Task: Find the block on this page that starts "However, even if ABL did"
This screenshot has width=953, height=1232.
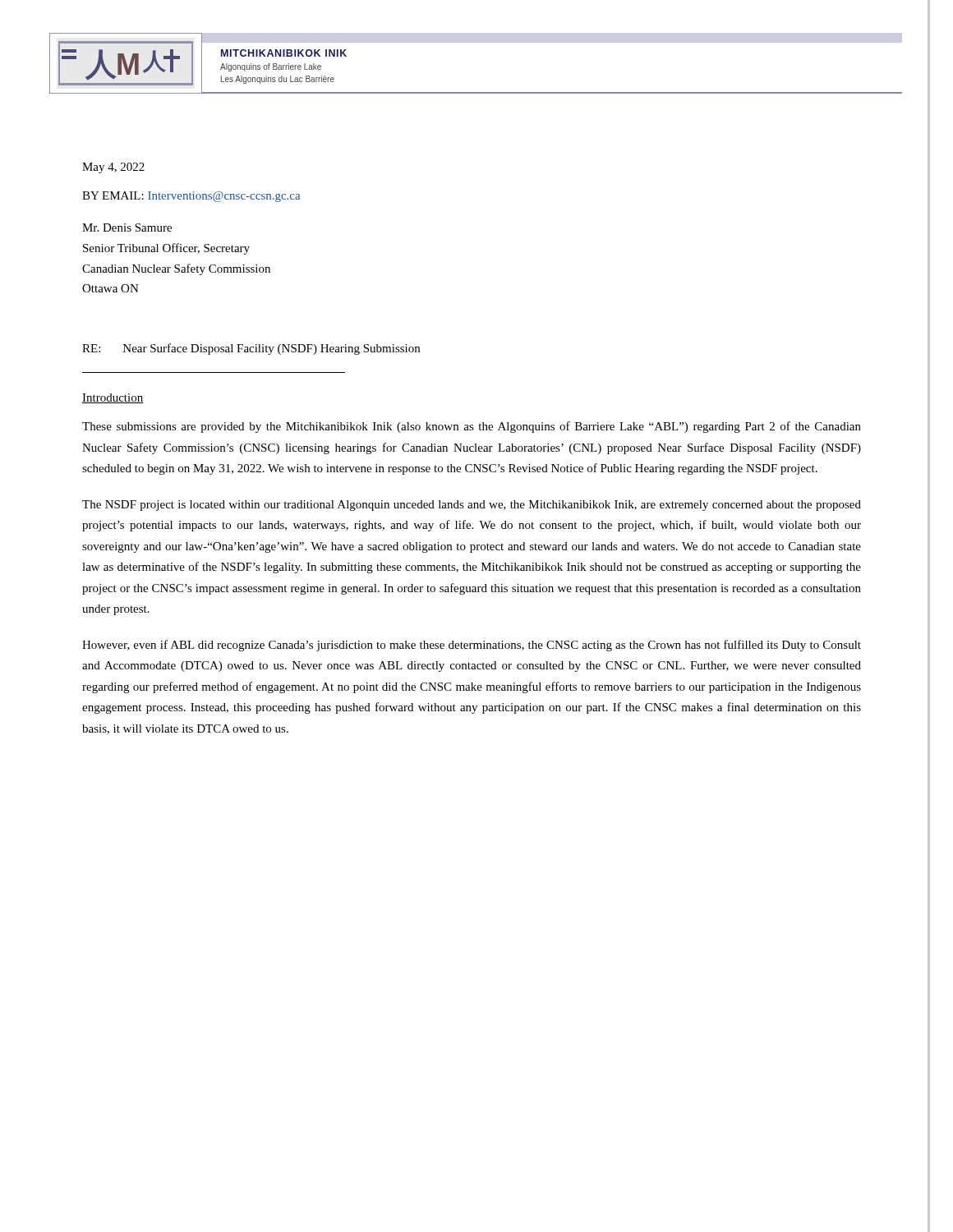Action: (472, 686)
